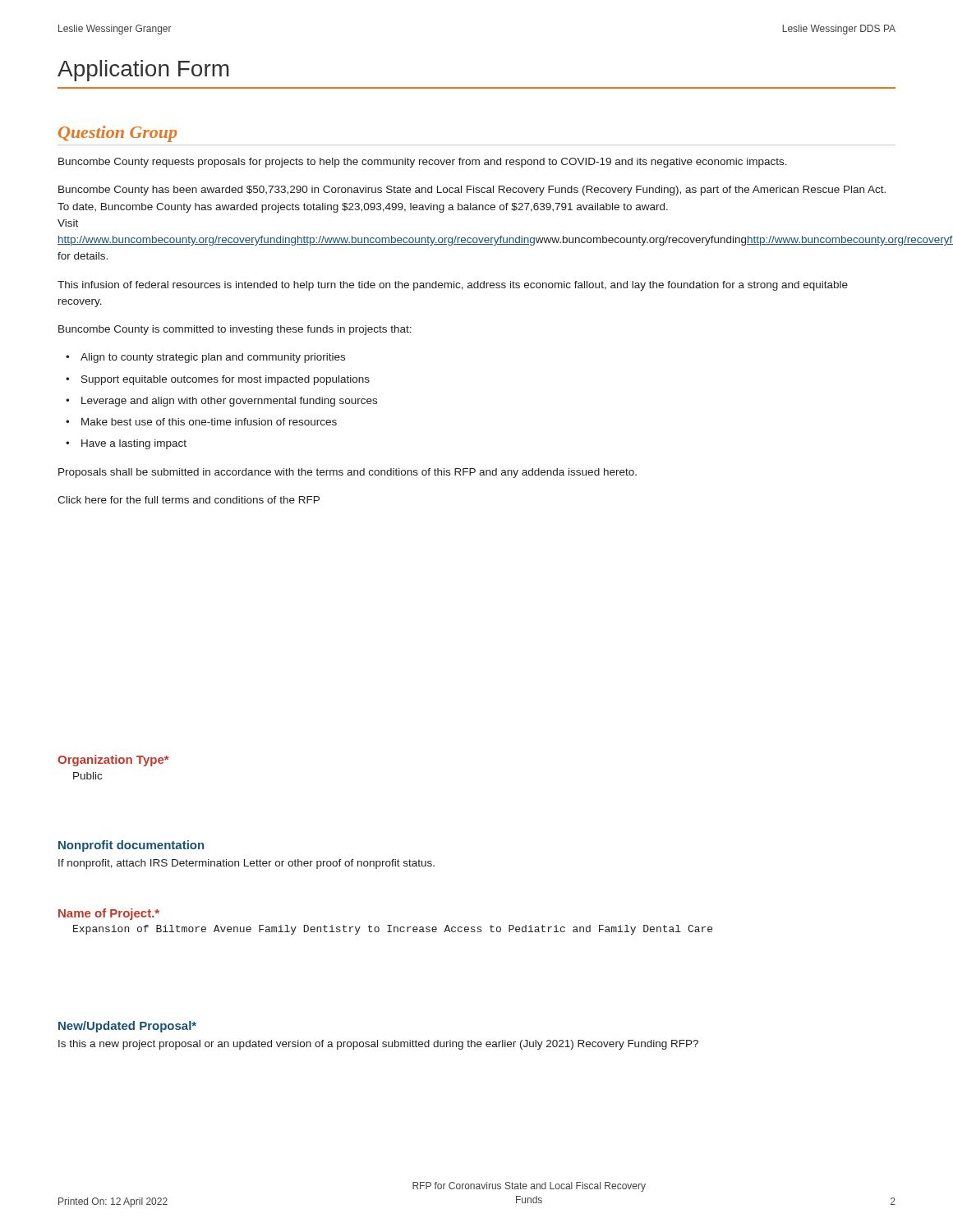Select the text block starting "Leverage and align with other governmental funding"
The height and width of the screenshot is (1232, 953).
(x=229, y=400)
